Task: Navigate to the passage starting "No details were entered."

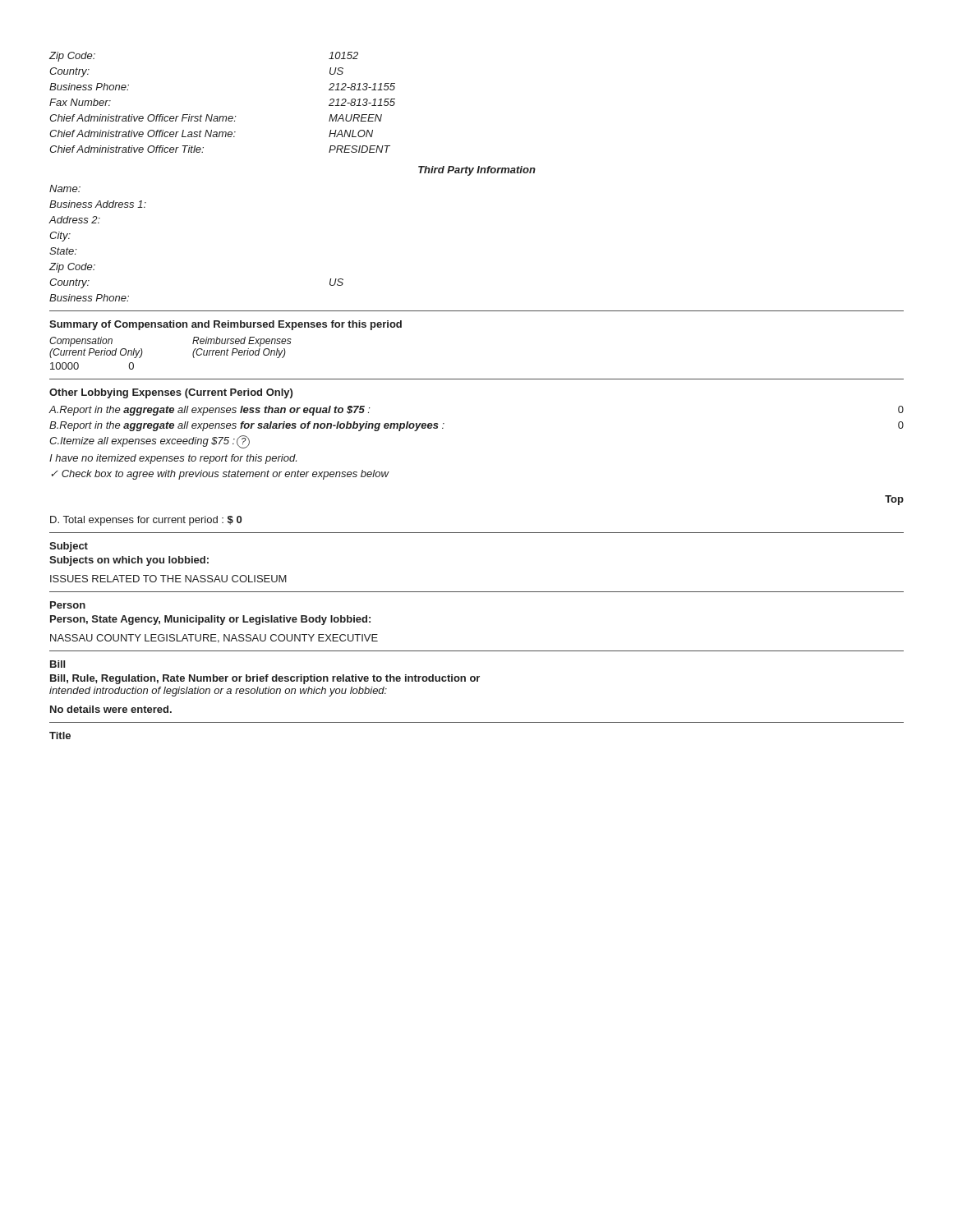Action: tap(111, 709)
